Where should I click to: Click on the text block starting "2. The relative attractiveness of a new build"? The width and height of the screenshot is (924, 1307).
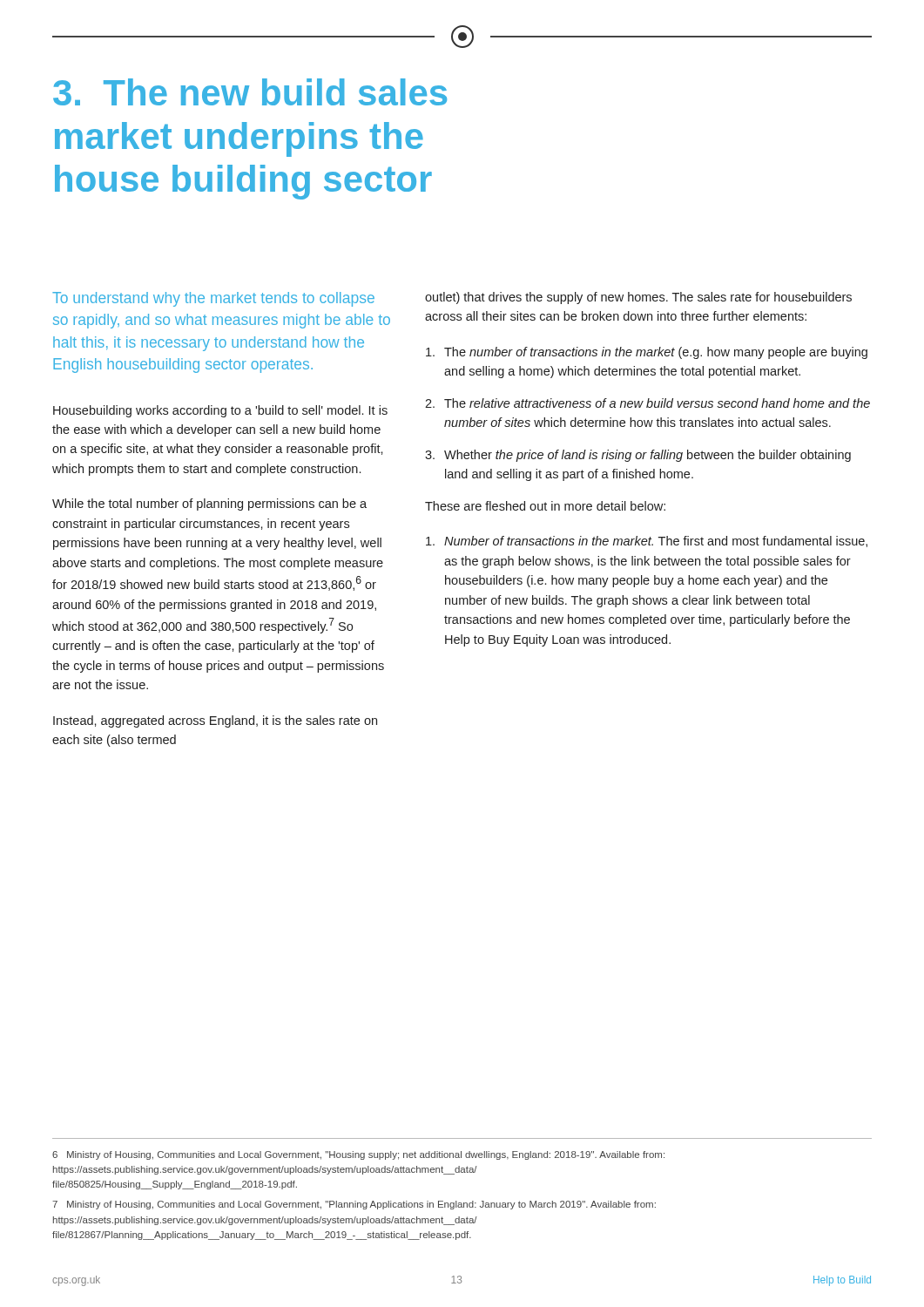(x=648, y=413)
